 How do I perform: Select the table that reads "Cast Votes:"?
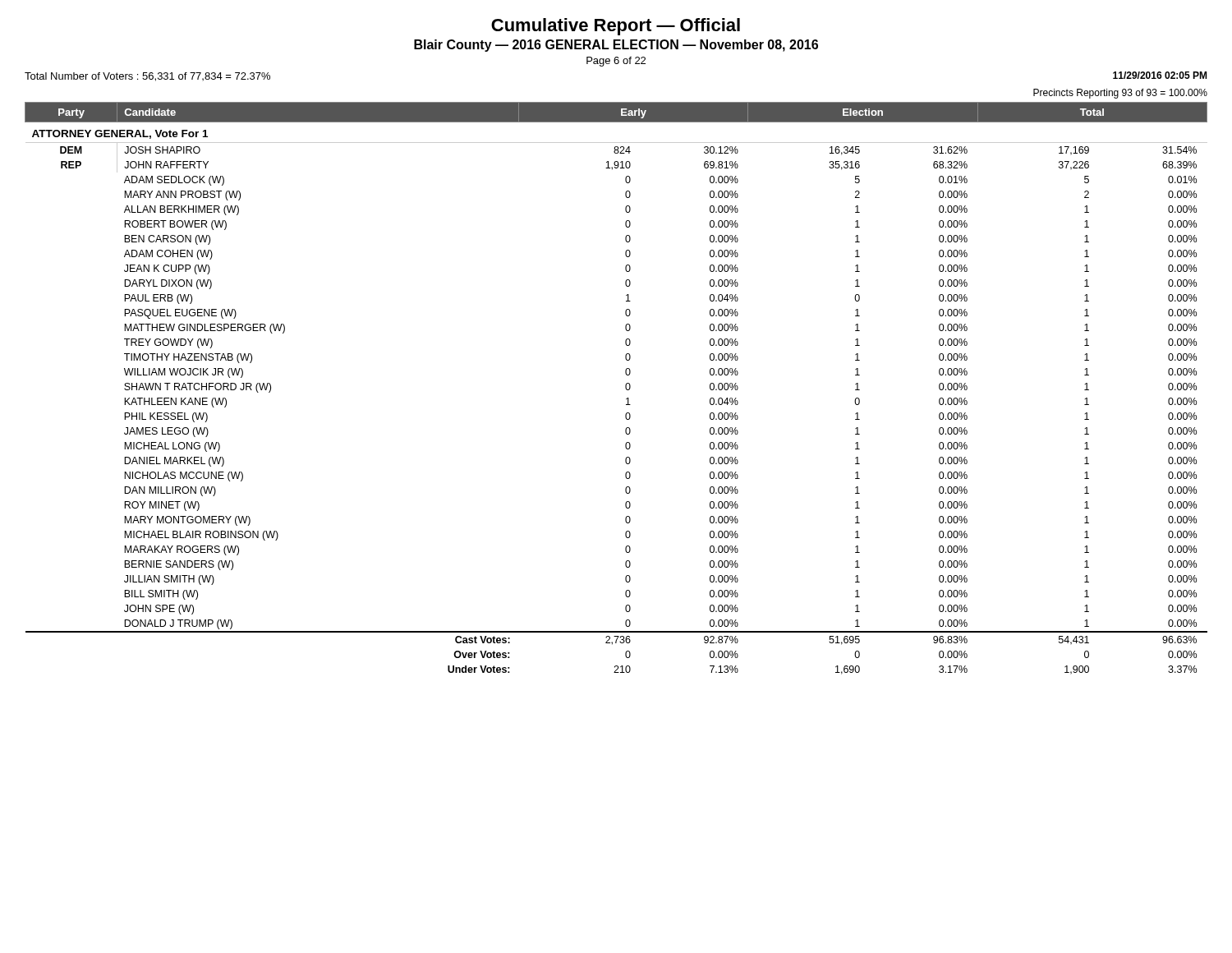pyautogui.click(x=616, y=389)
